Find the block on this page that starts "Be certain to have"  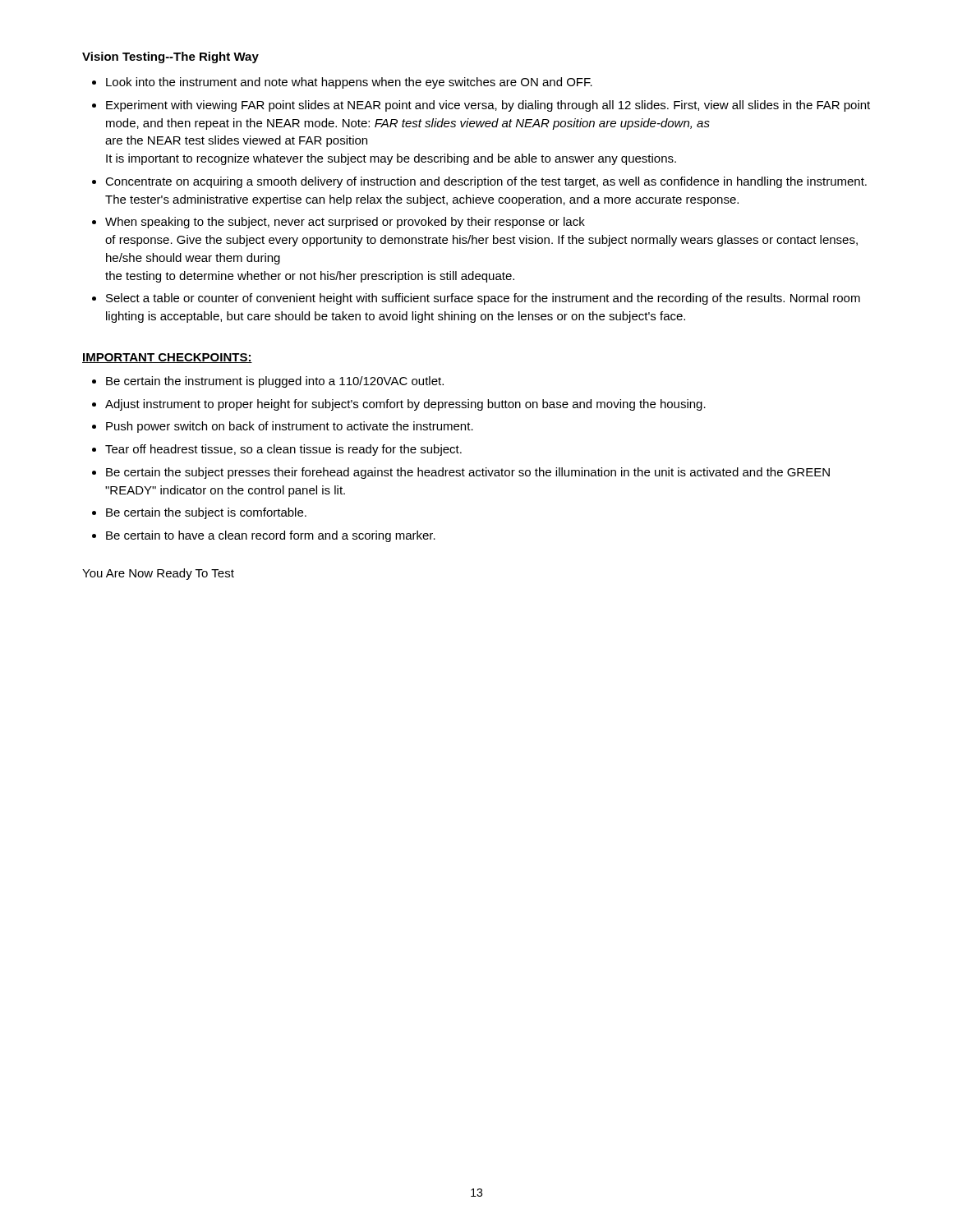(x=271, y=535)
